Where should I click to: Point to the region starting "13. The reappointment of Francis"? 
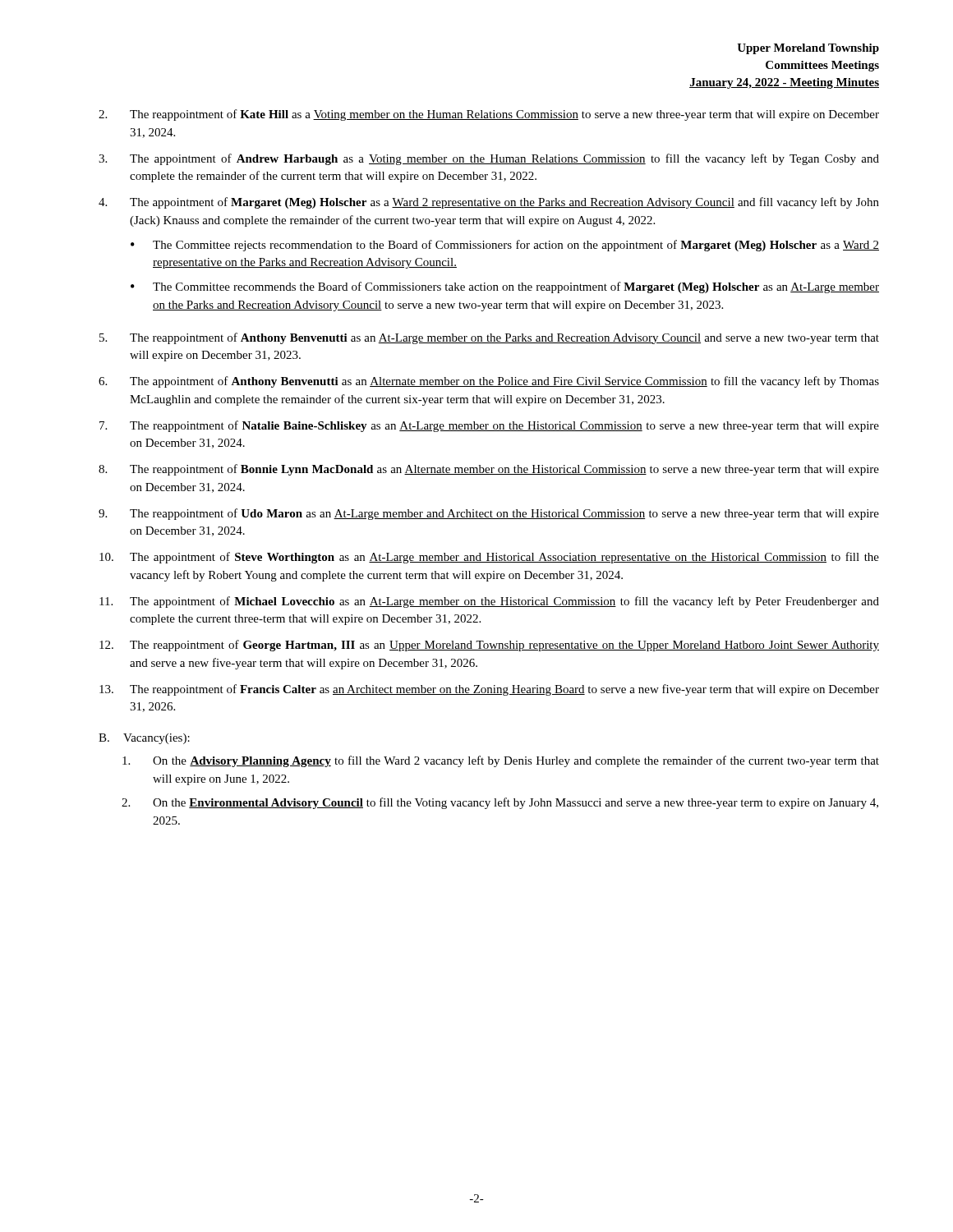click(489, 698)
